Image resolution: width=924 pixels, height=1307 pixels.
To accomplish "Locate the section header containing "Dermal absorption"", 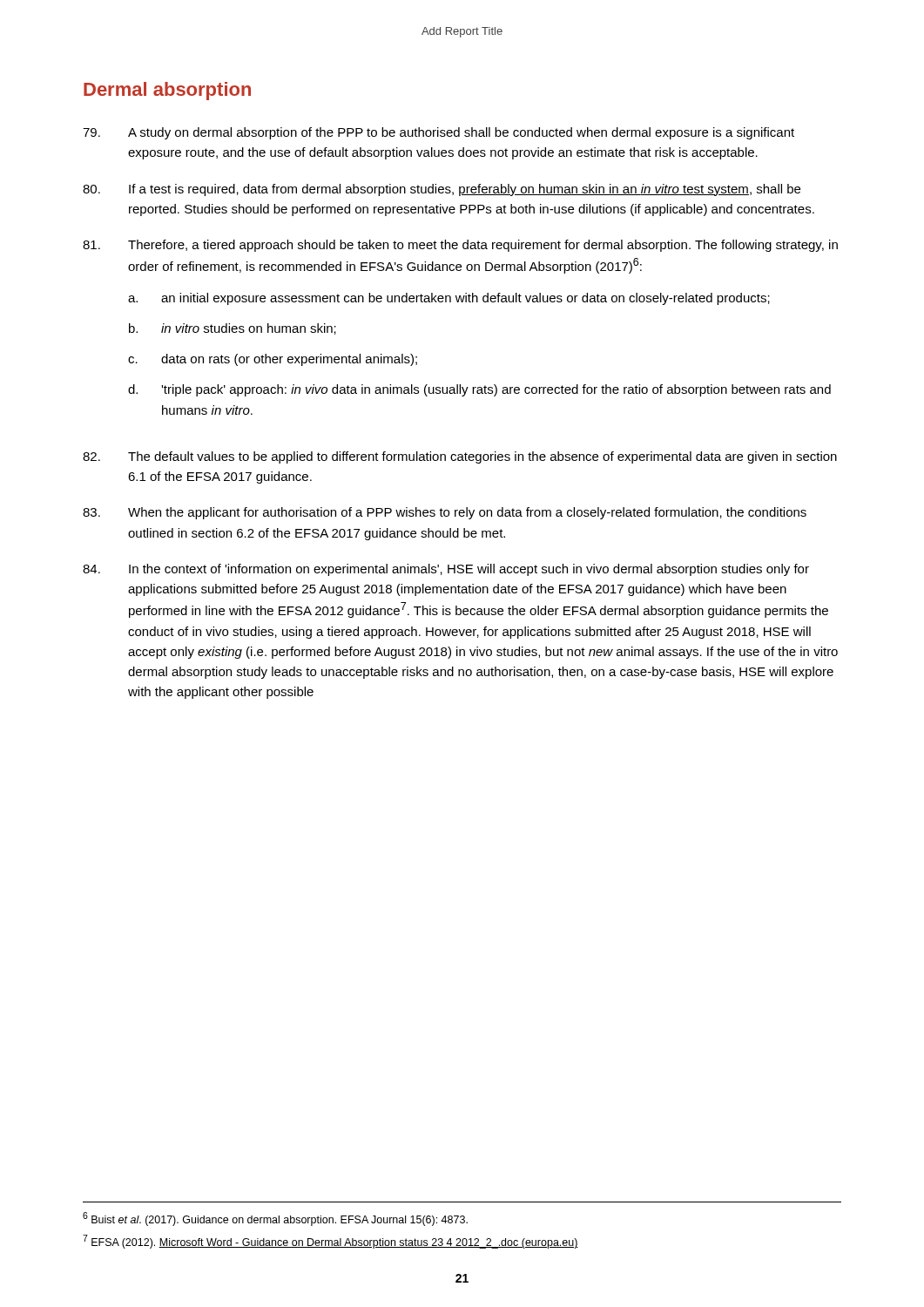I will [167, 89].
